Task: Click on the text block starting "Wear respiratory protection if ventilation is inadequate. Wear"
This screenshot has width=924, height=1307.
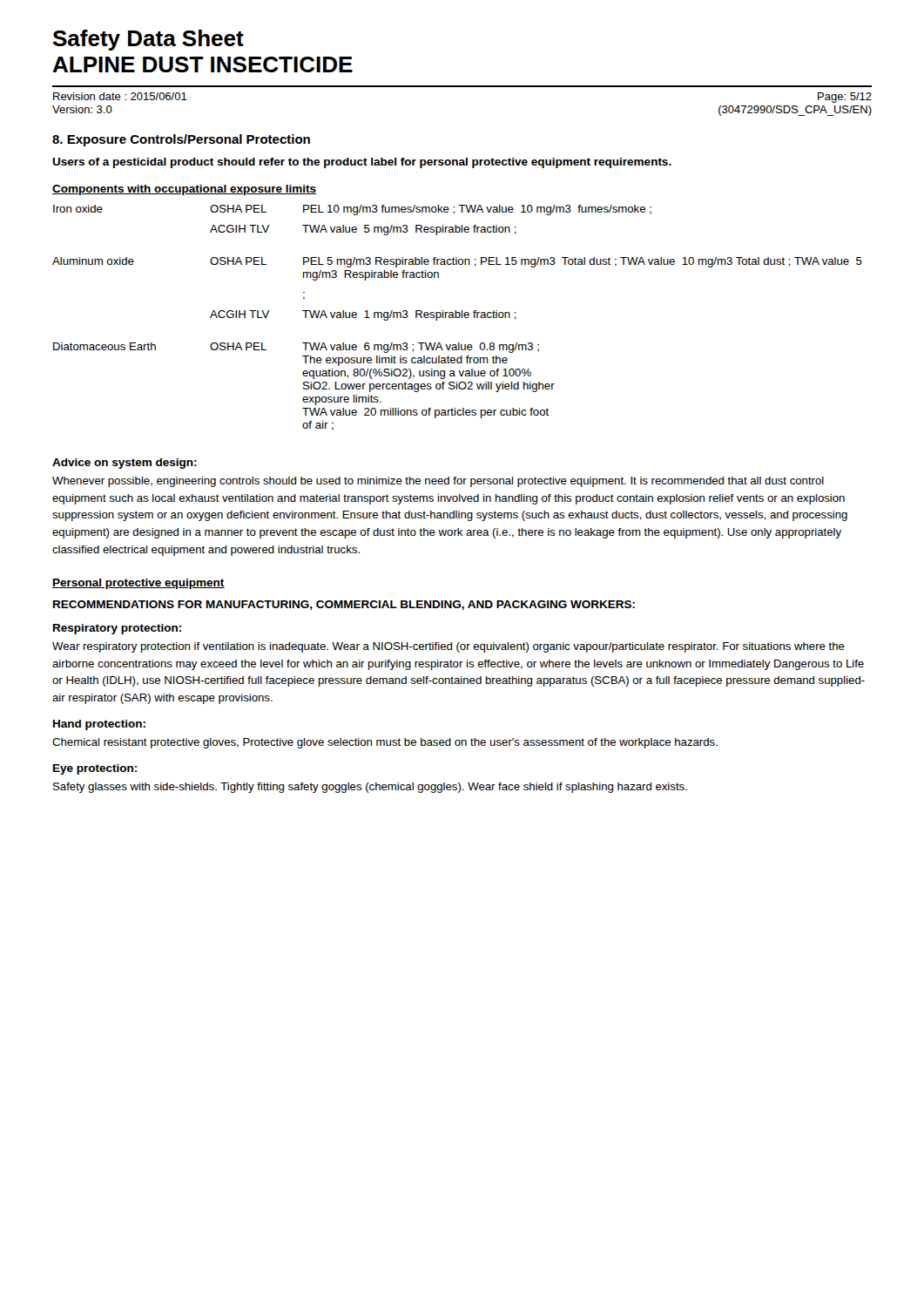Action: pos(459,672)
